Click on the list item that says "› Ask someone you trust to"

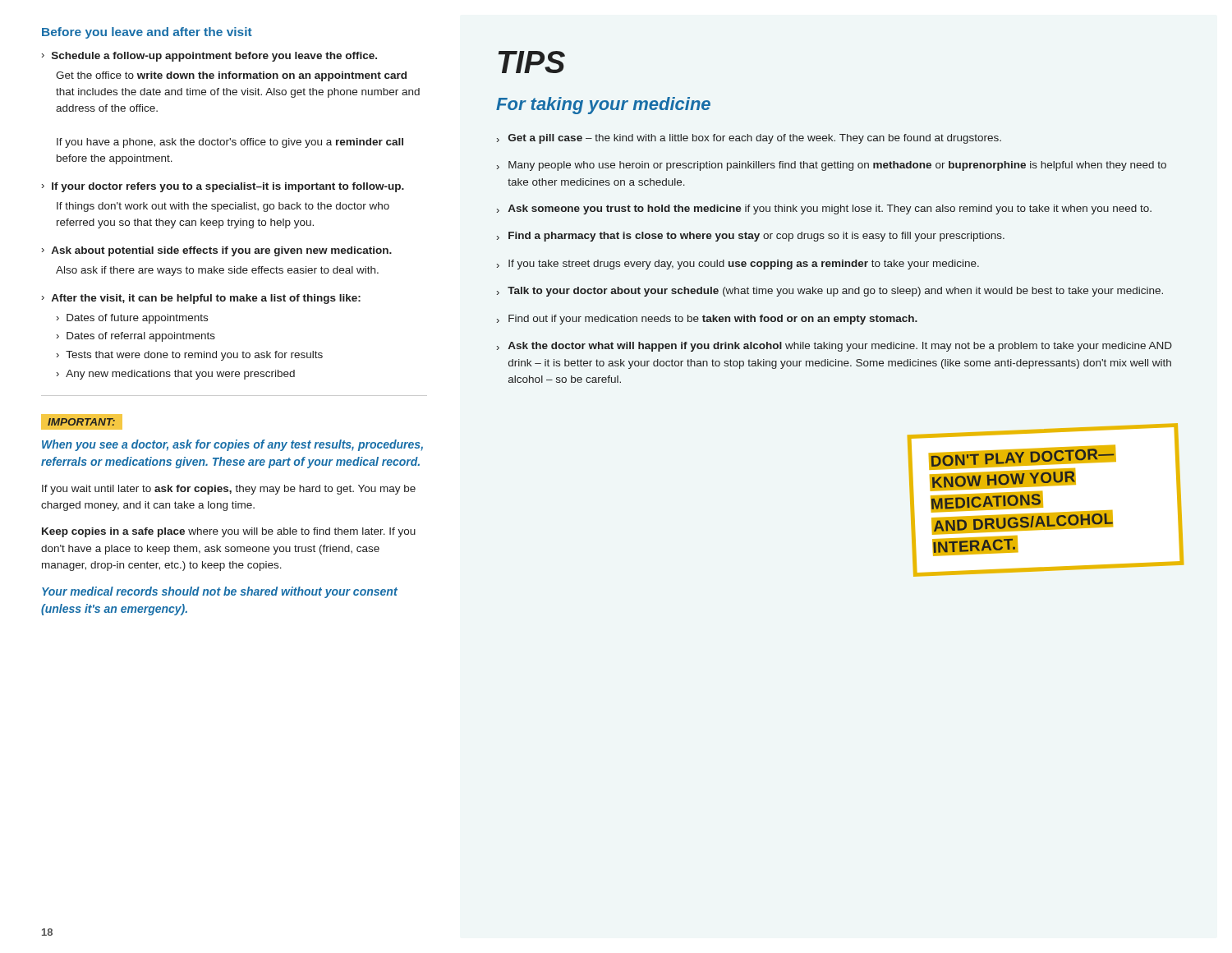(x=839, y=209)
